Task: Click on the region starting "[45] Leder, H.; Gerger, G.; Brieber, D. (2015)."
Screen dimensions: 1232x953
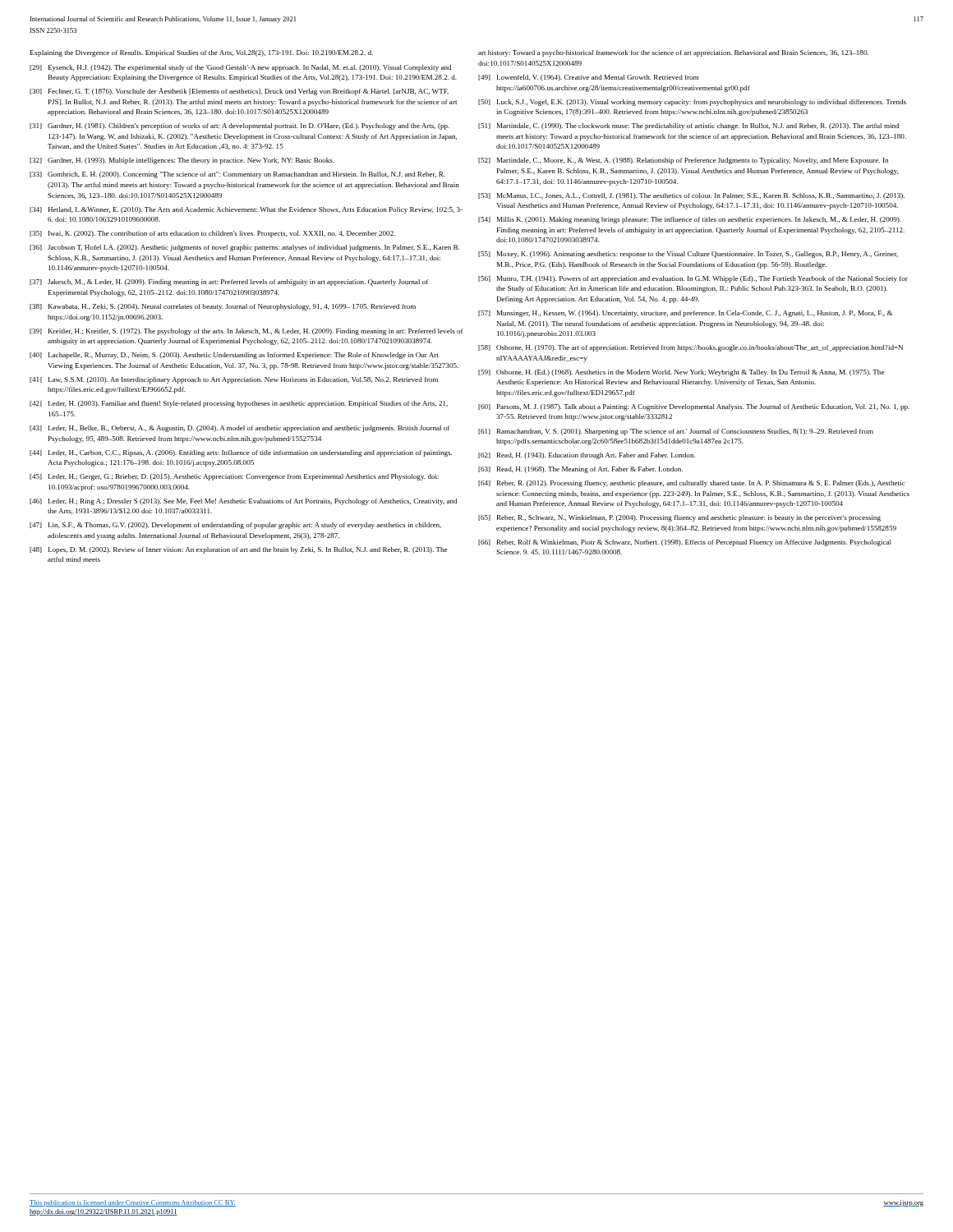Action: point(246,482)
